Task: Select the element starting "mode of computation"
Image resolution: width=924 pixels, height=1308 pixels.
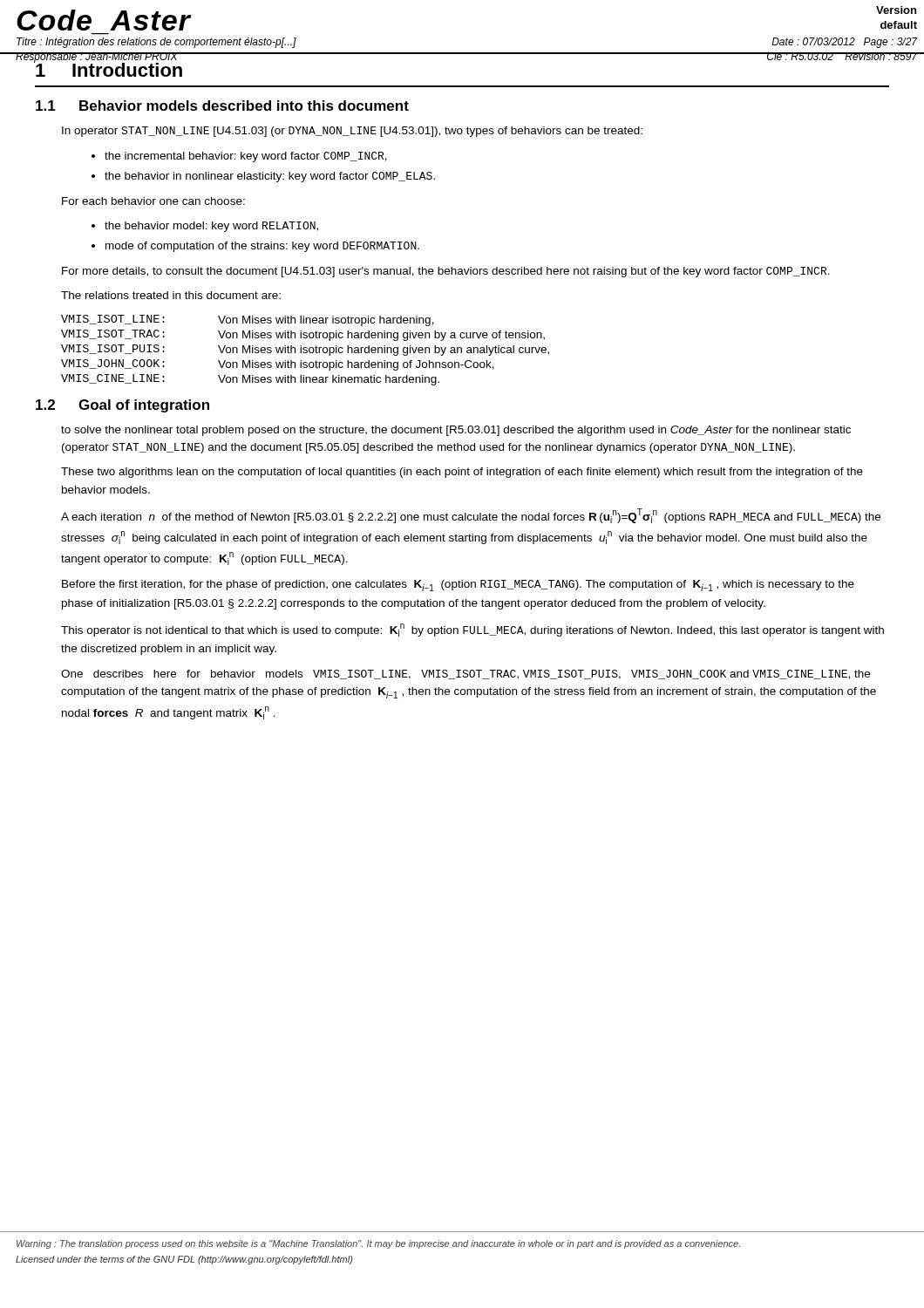Action: [262, 246]
